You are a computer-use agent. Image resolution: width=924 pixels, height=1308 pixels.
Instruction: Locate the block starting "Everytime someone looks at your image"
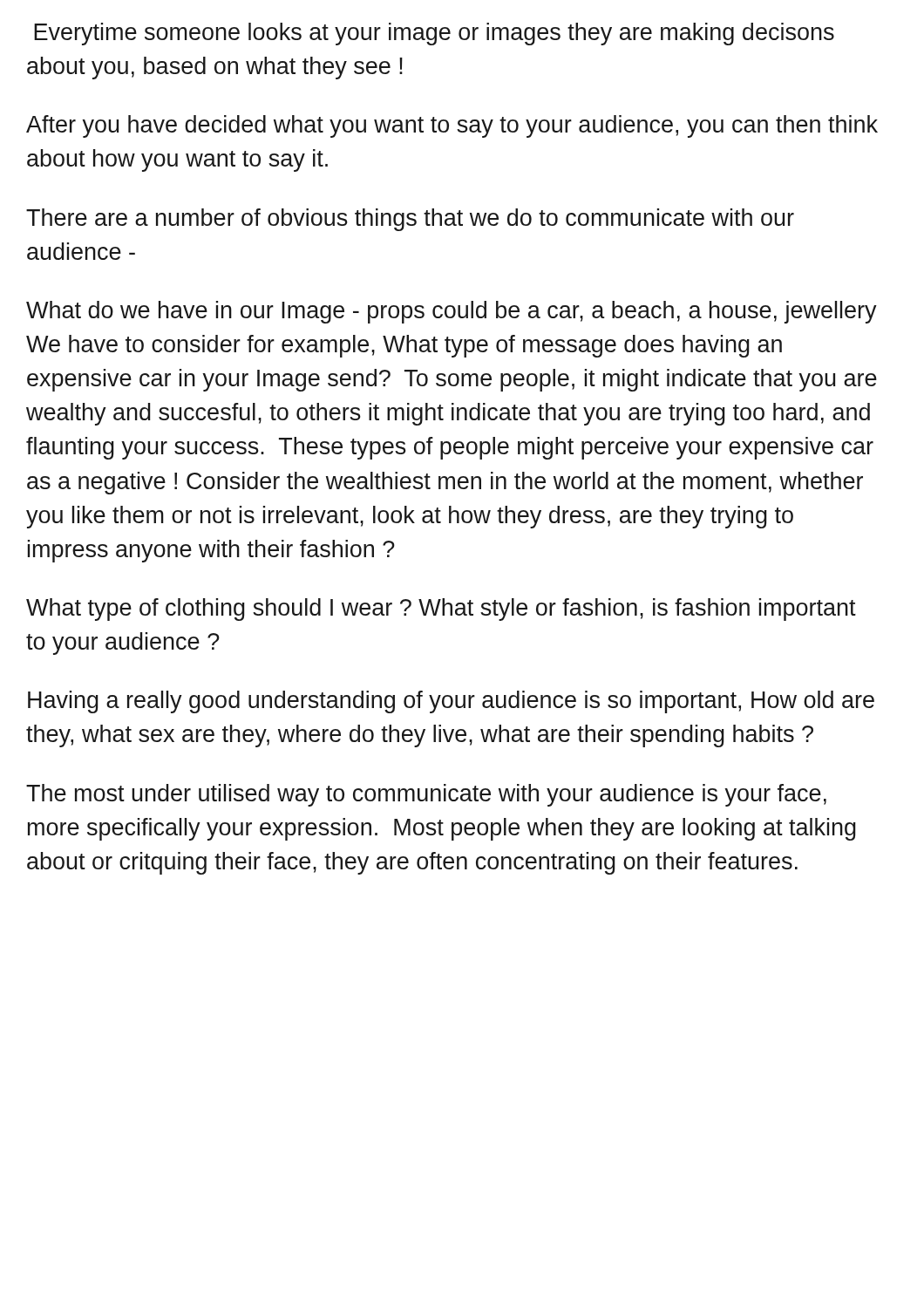430,49
